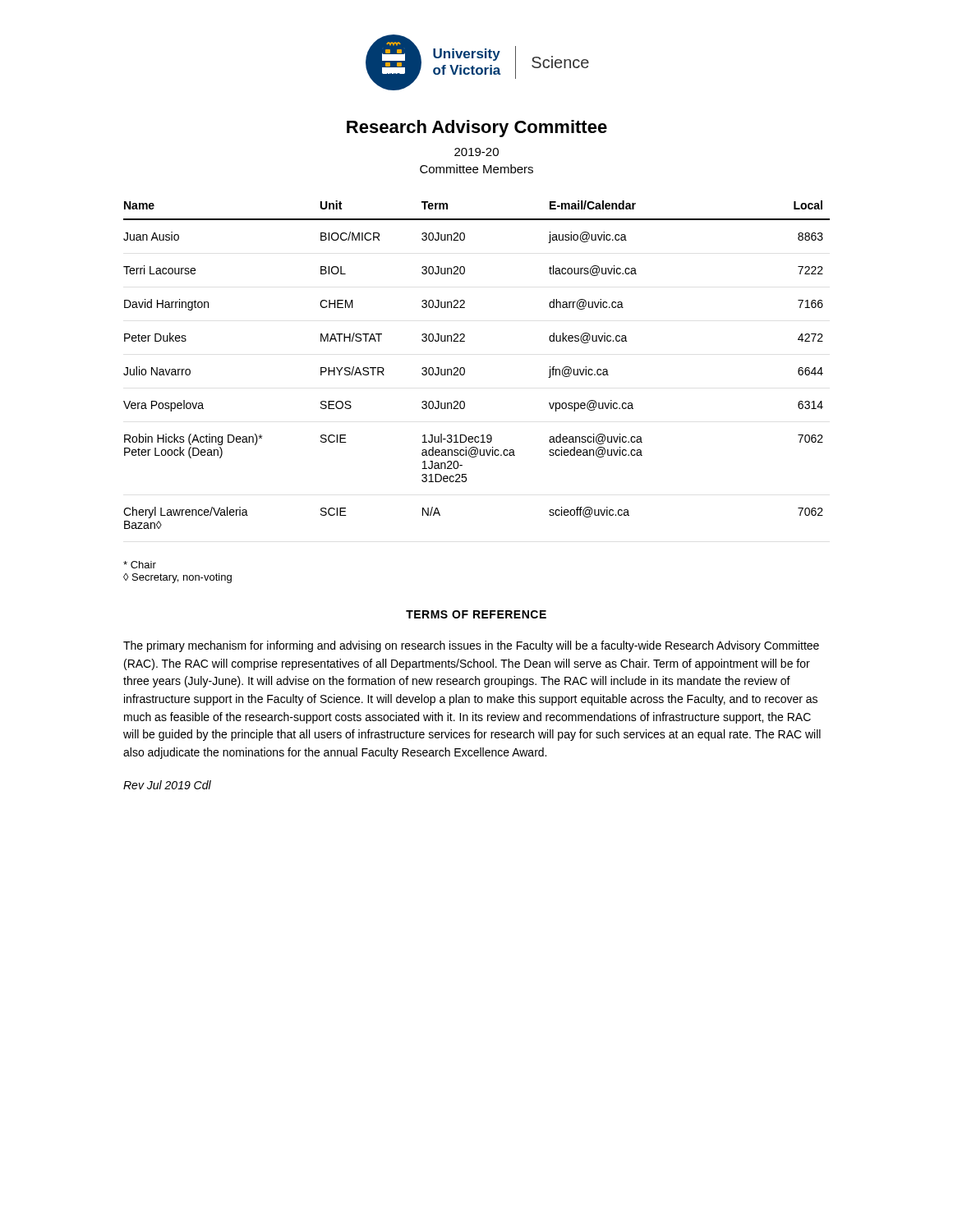Locate the region starting "Research Advisory Committee"
The image size is (953, 1232).
pyautogui.click(x=476, y=127)
